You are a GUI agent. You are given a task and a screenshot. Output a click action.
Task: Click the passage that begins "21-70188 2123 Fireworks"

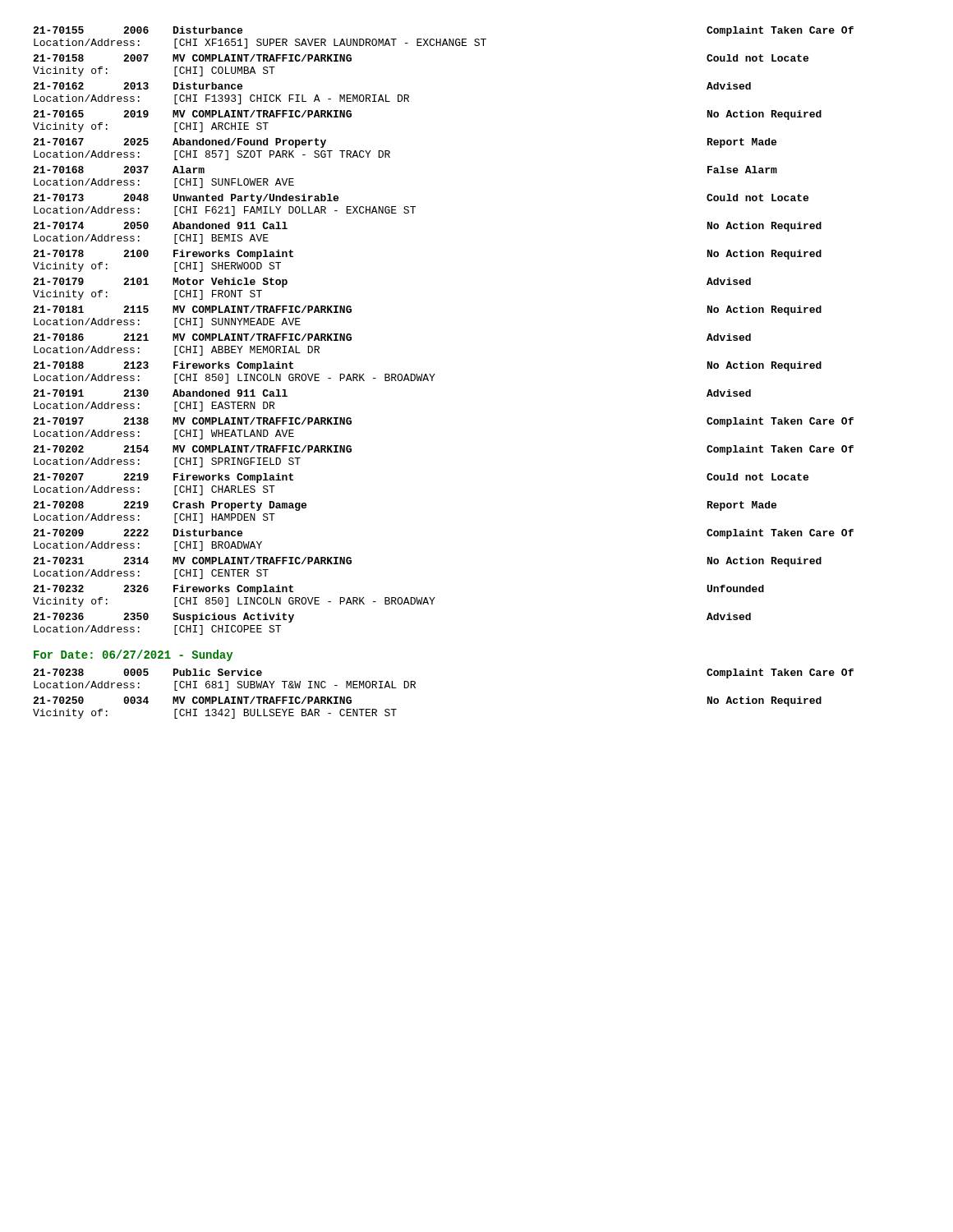[x=427, y=372]
